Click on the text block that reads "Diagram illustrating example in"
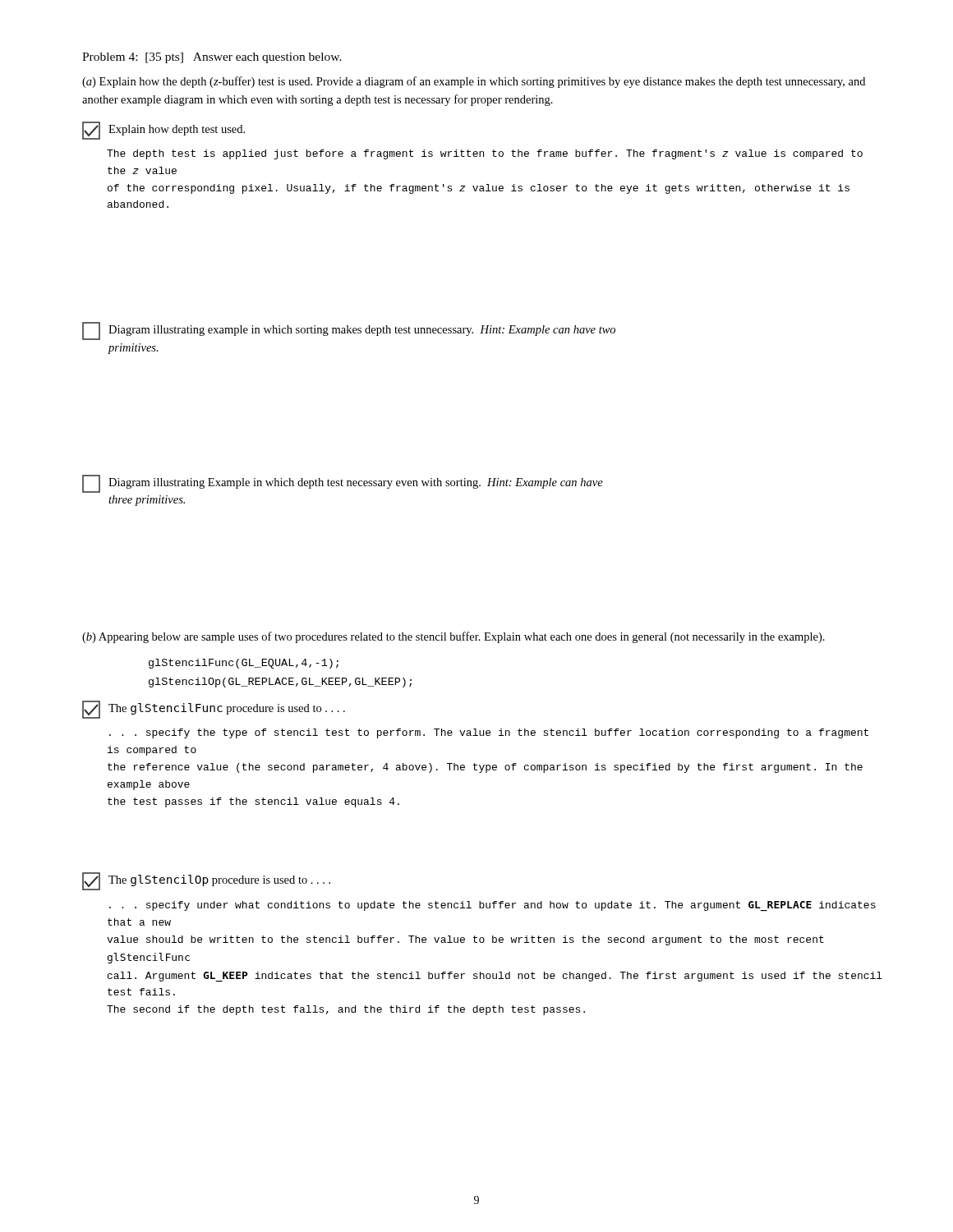This screenshot has height=1232, width=953. (x=349, y=339)
